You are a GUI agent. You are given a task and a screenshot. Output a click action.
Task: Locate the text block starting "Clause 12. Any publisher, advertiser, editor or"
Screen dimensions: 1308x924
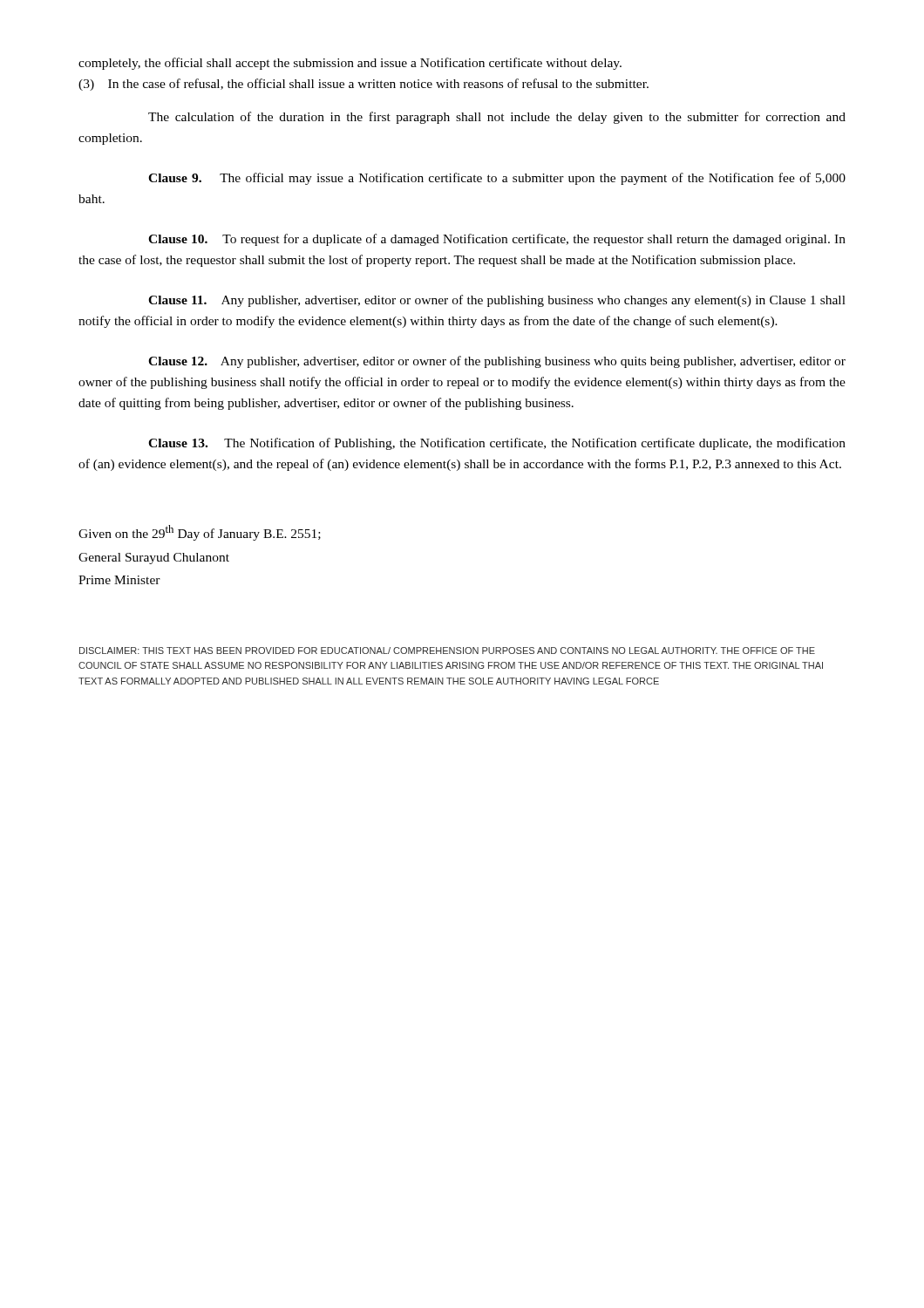462,382
